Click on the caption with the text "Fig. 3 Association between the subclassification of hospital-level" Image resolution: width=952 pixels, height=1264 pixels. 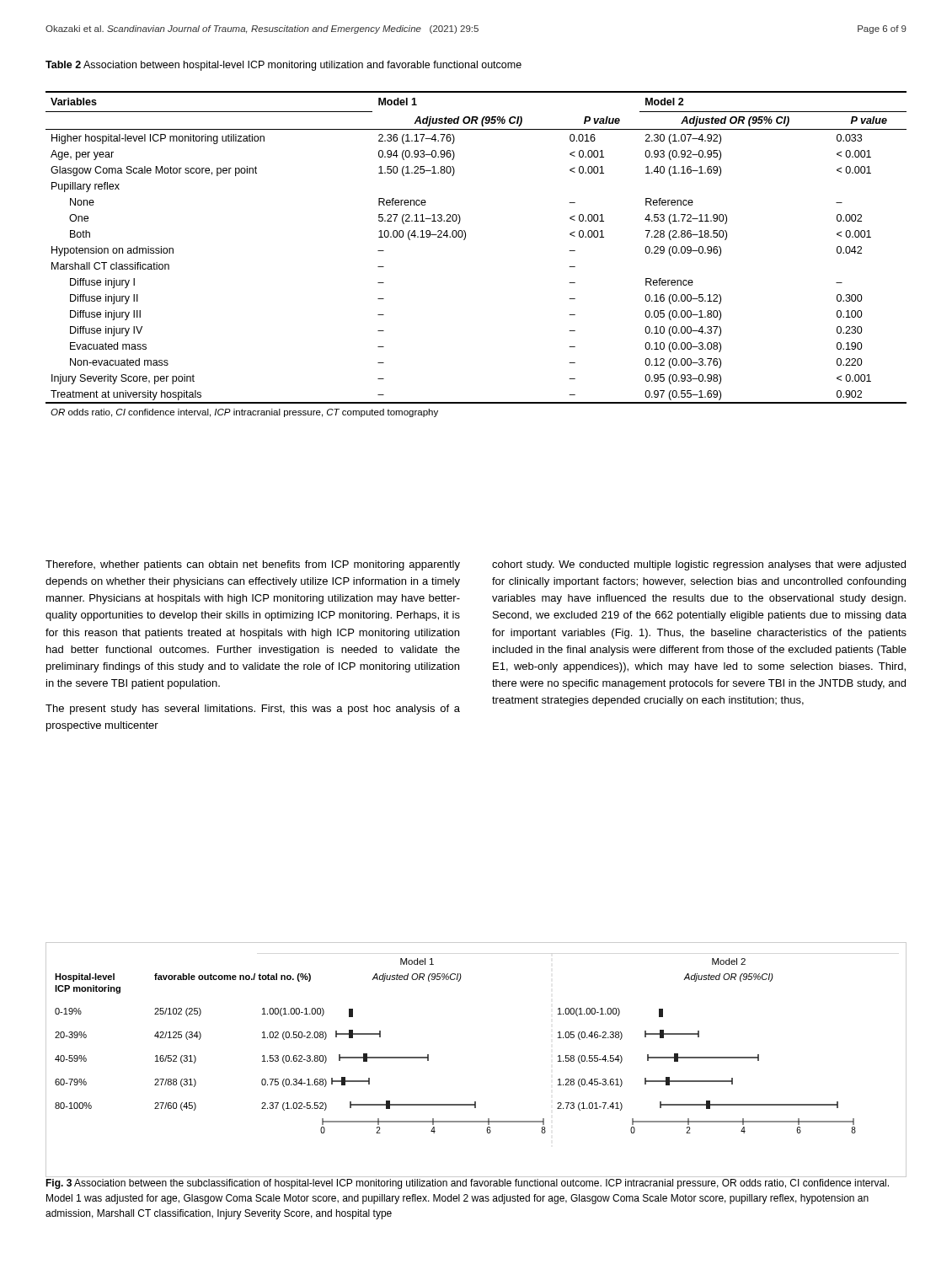(x=468, y=1198)
